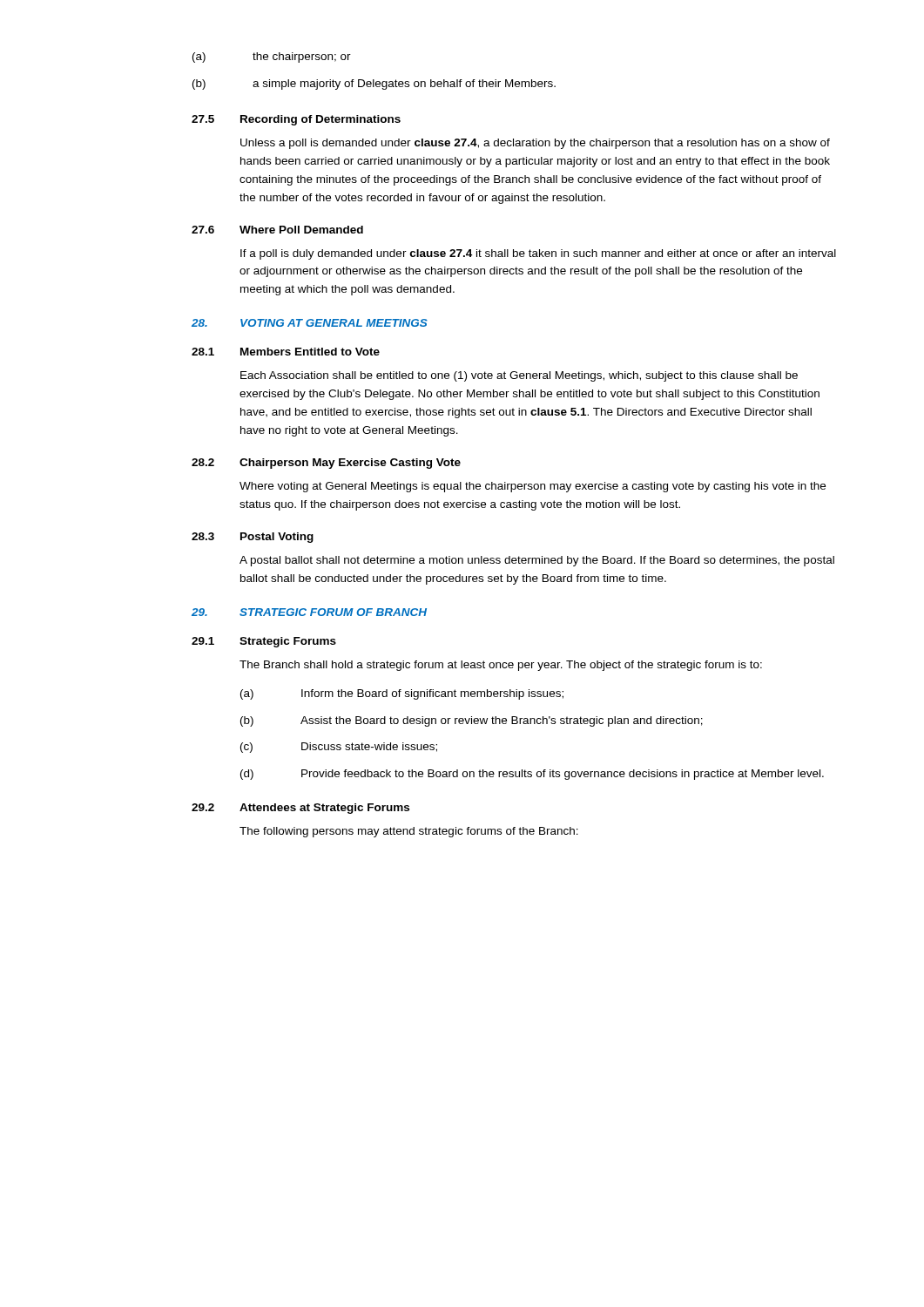
Task: Click on the text block with the text "Unless a poll is"
Action: point(535,170)
